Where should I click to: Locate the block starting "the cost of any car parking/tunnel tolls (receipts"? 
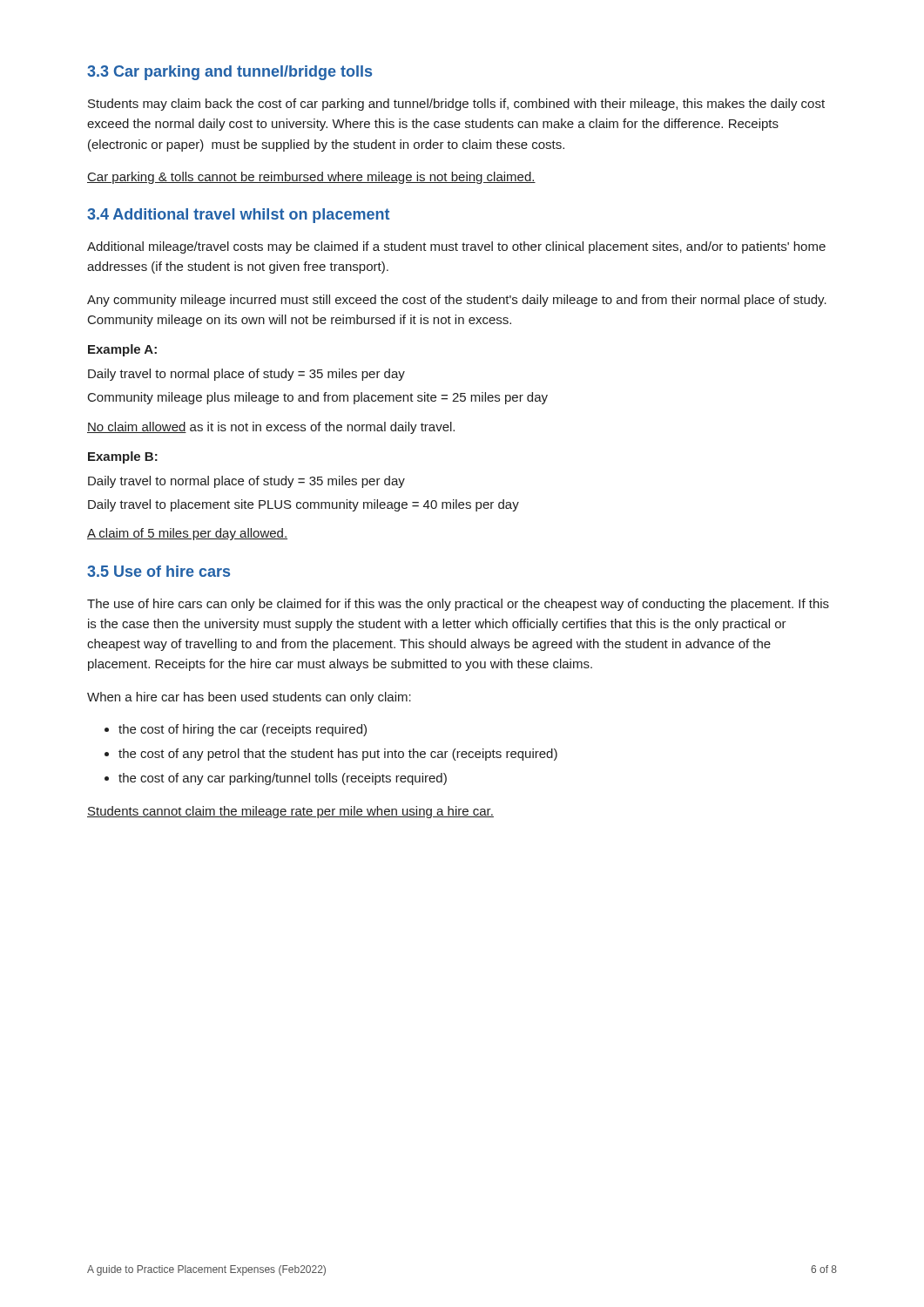point(283,777)
